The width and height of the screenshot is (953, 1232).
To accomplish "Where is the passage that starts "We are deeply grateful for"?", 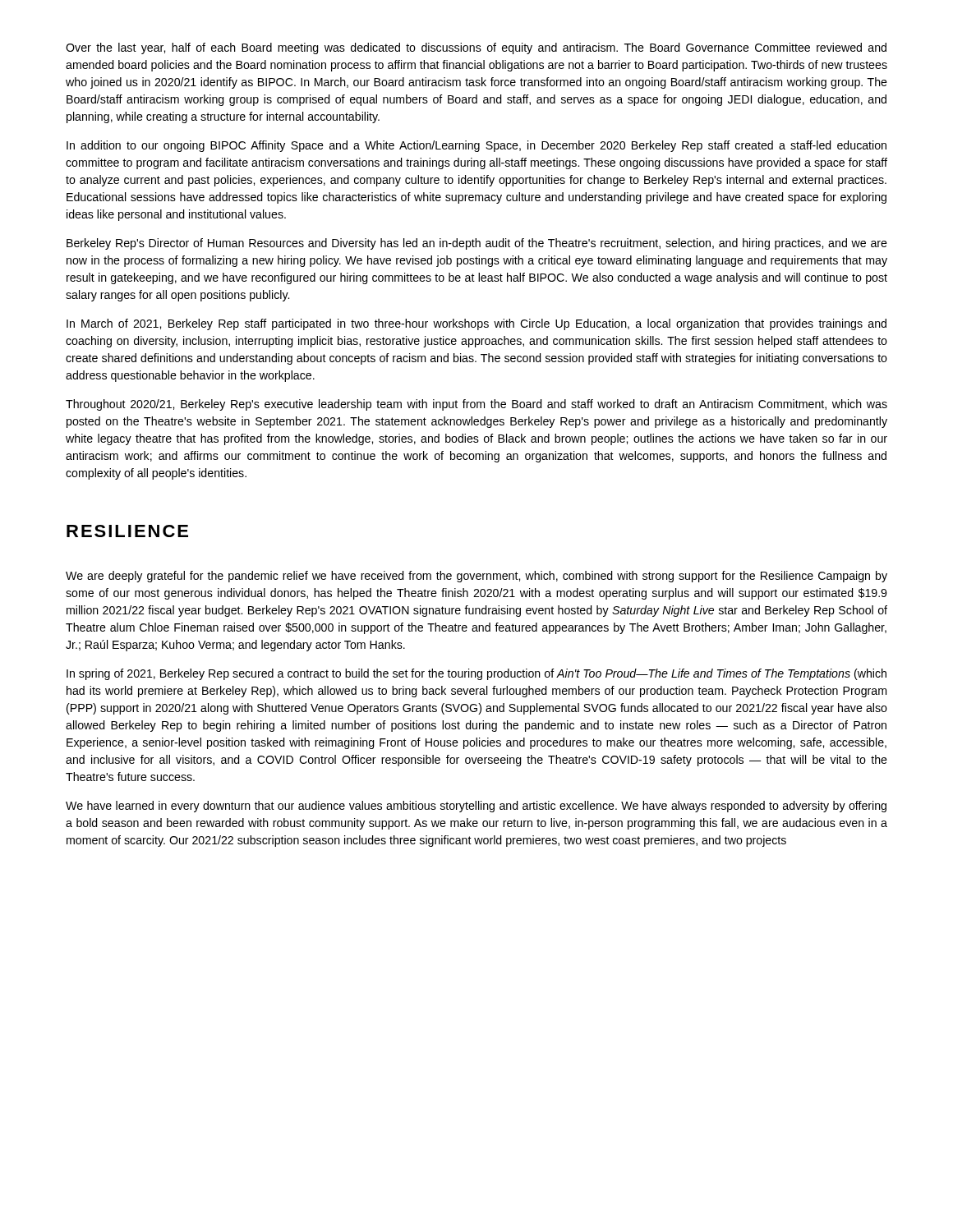I will 476,611.
